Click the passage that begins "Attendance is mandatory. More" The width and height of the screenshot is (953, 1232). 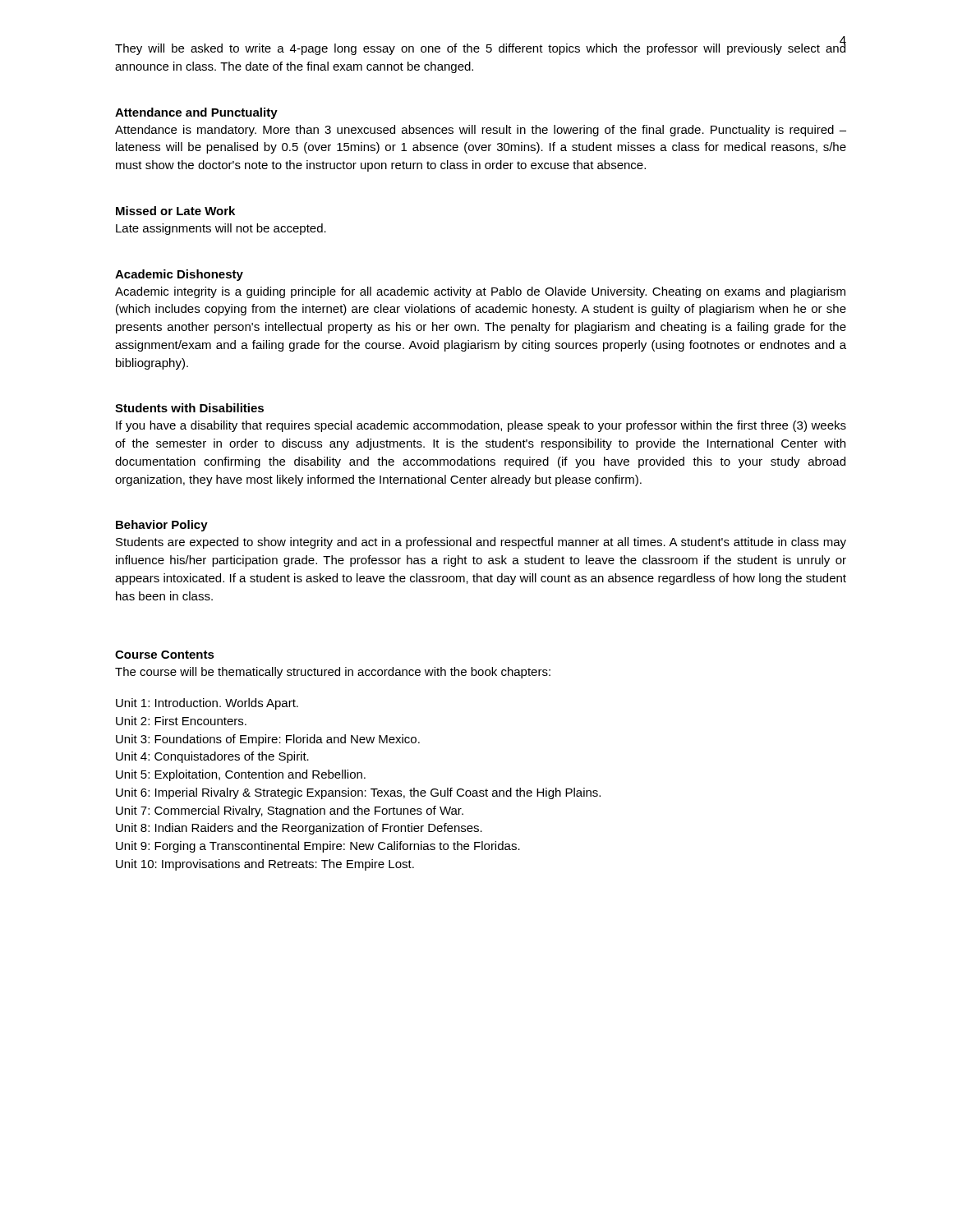481,147
